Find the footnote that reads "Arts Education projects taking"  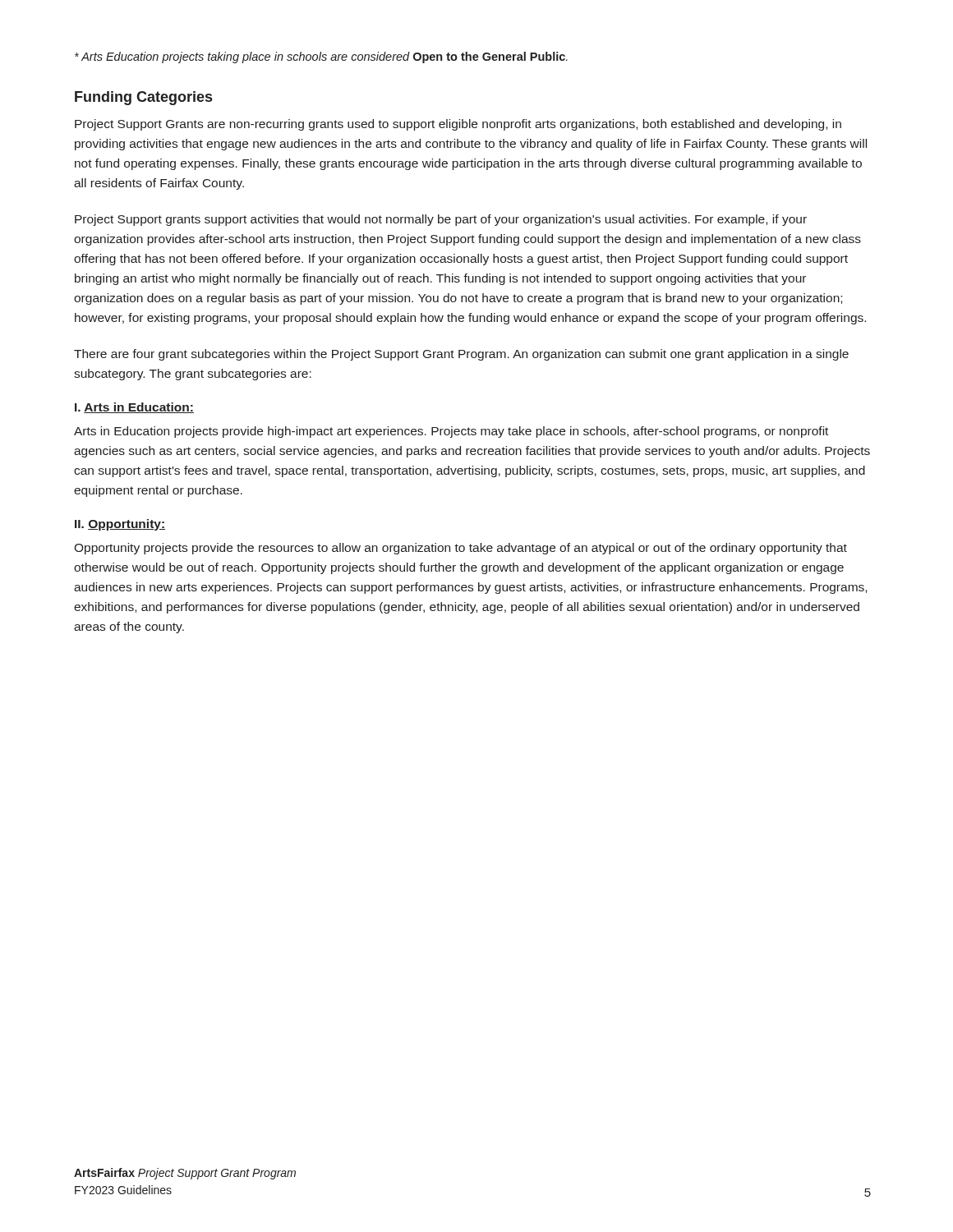(x=321, y=57)
